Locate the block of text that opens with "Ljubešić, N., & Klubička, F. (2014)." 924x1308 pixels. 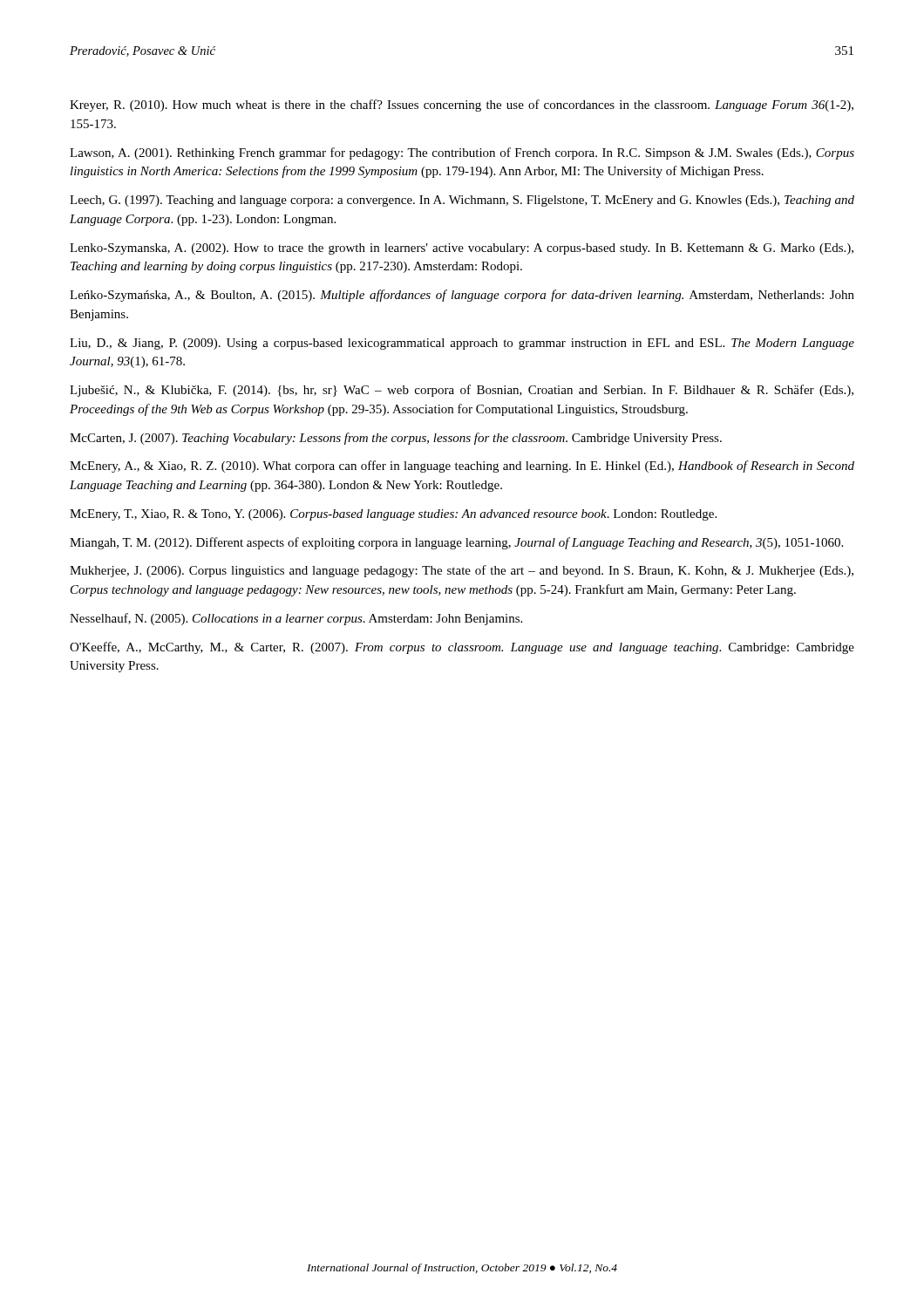coord(462,399)
